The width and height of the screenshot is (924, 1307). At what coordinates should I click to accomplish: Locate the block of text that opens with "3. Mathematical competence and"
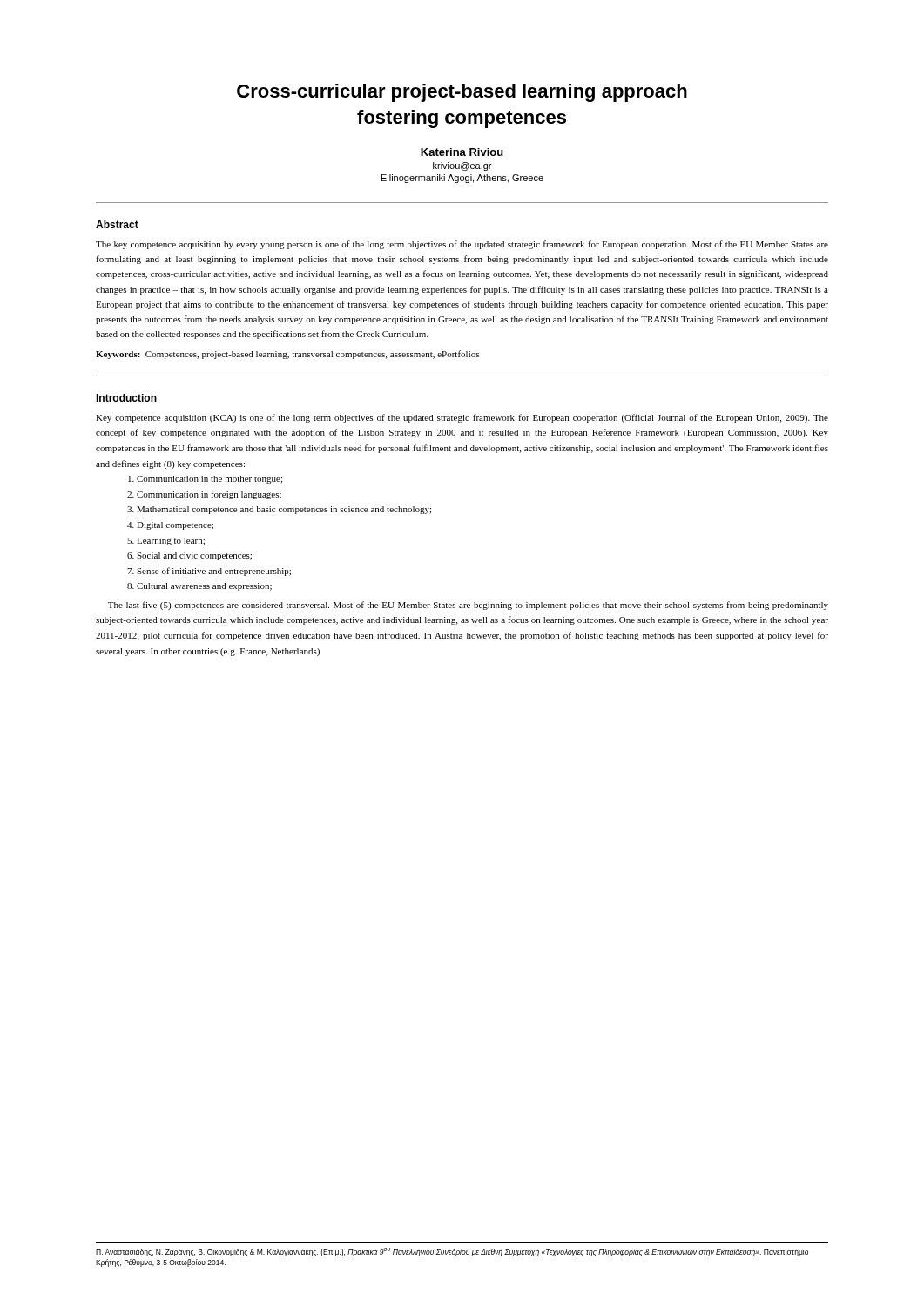click(280, 509)
